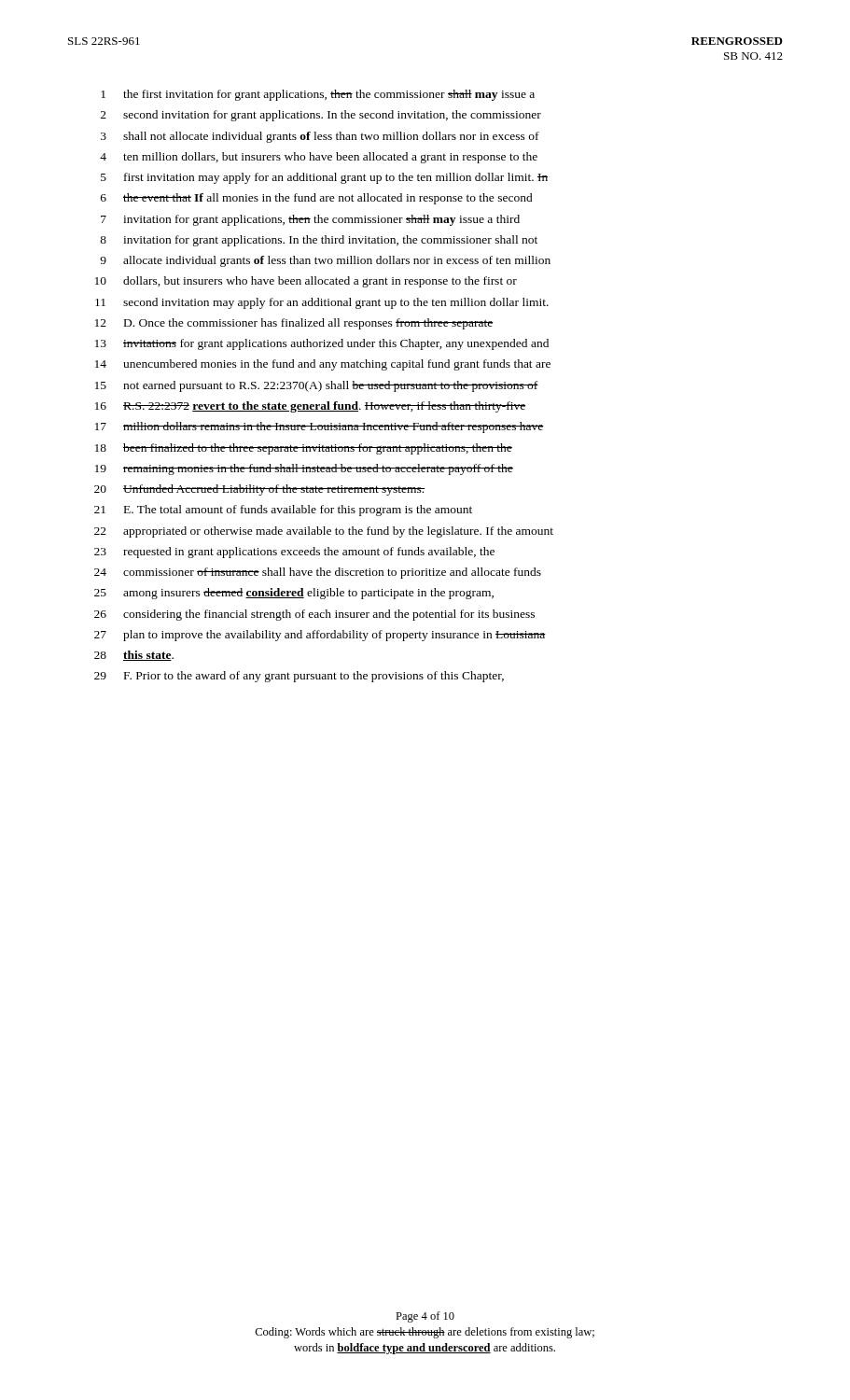Point to the block beginning "27 plan to improve the"
The image size is (850, 1400).
click(x=425, y=635)
